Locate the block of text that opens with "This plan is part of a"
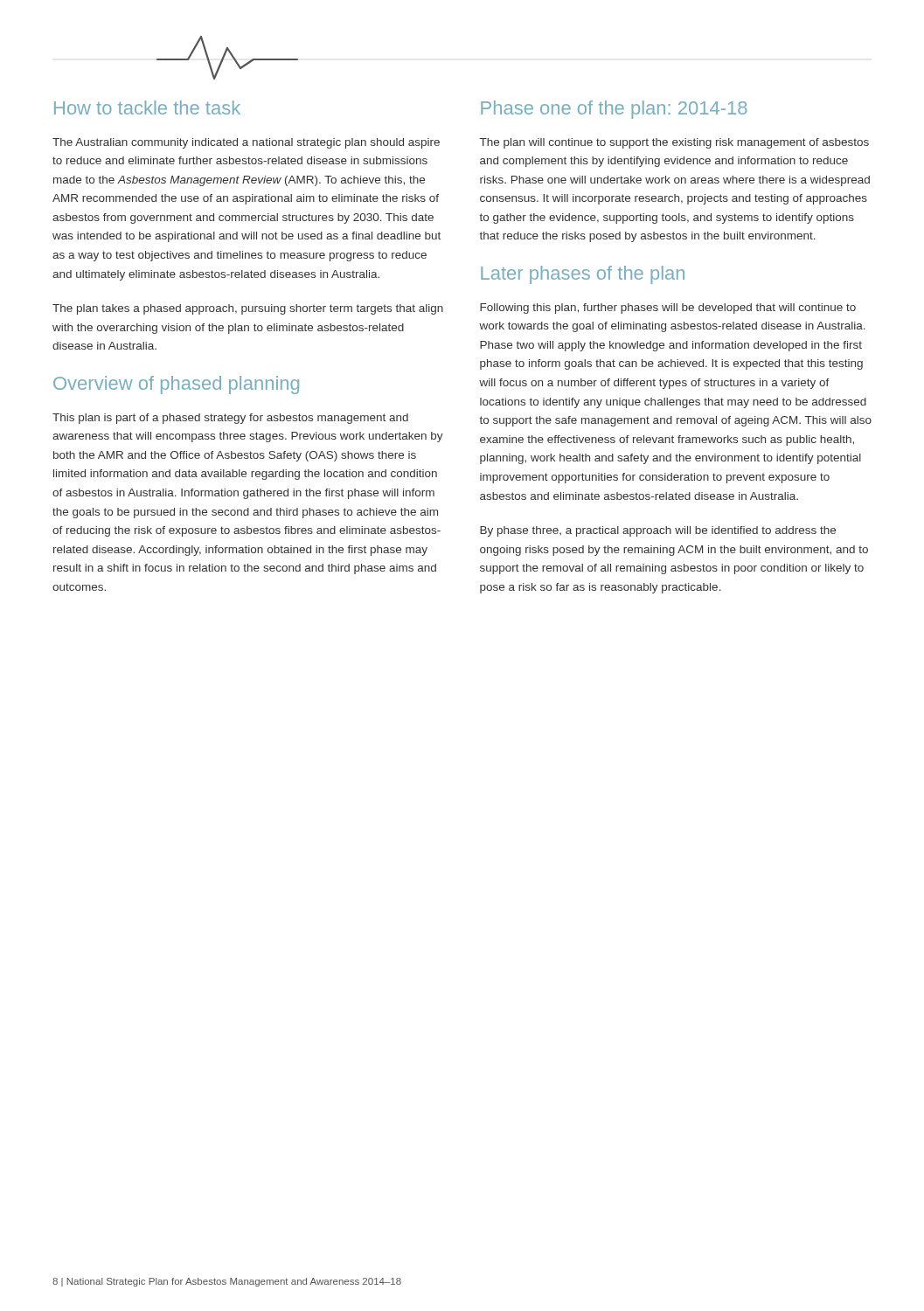924x1311 pixels. 248,502
